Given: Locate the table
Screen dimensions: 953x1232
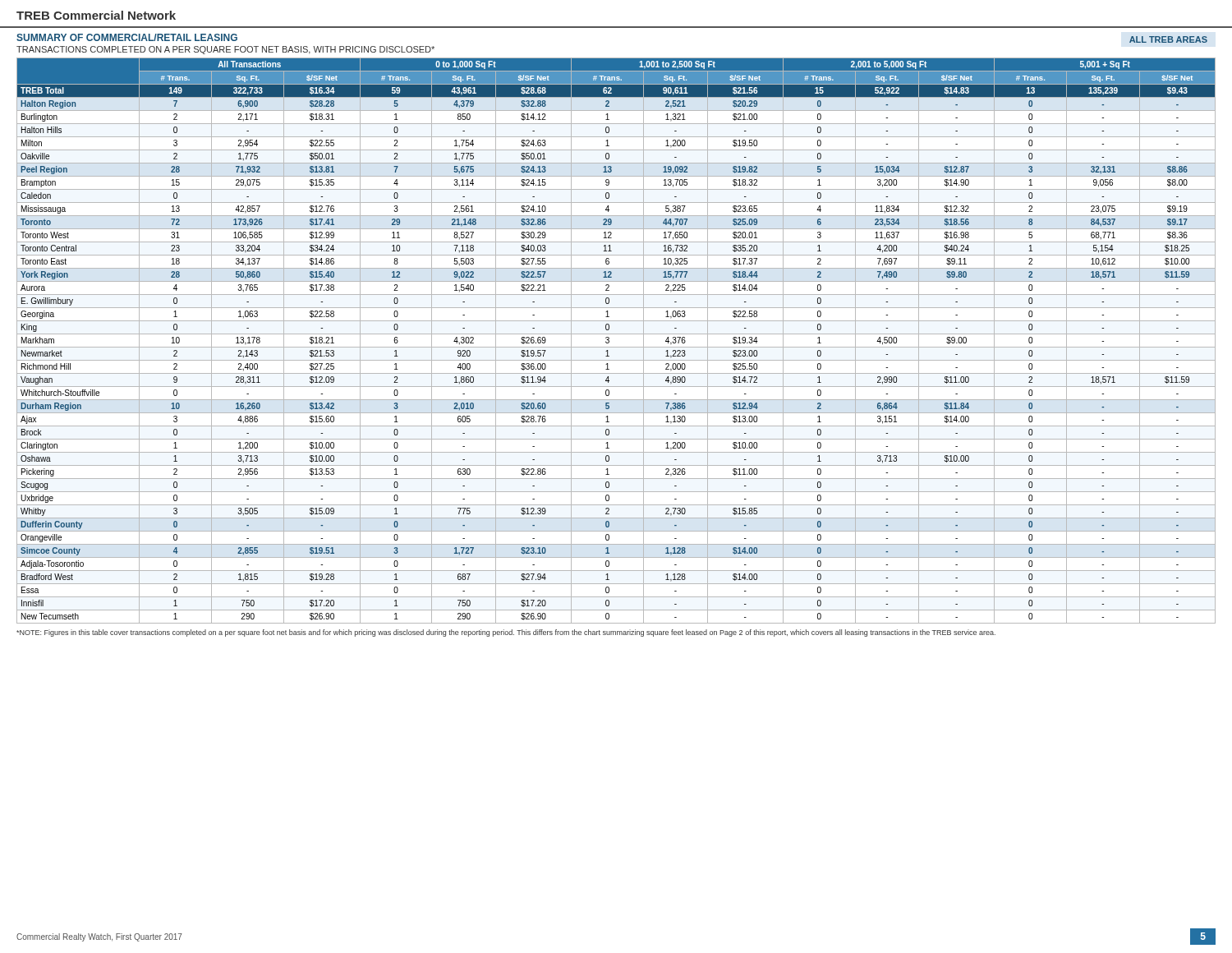Looking at the screenshot, I should pyautogui.click(x=616, y=339).
